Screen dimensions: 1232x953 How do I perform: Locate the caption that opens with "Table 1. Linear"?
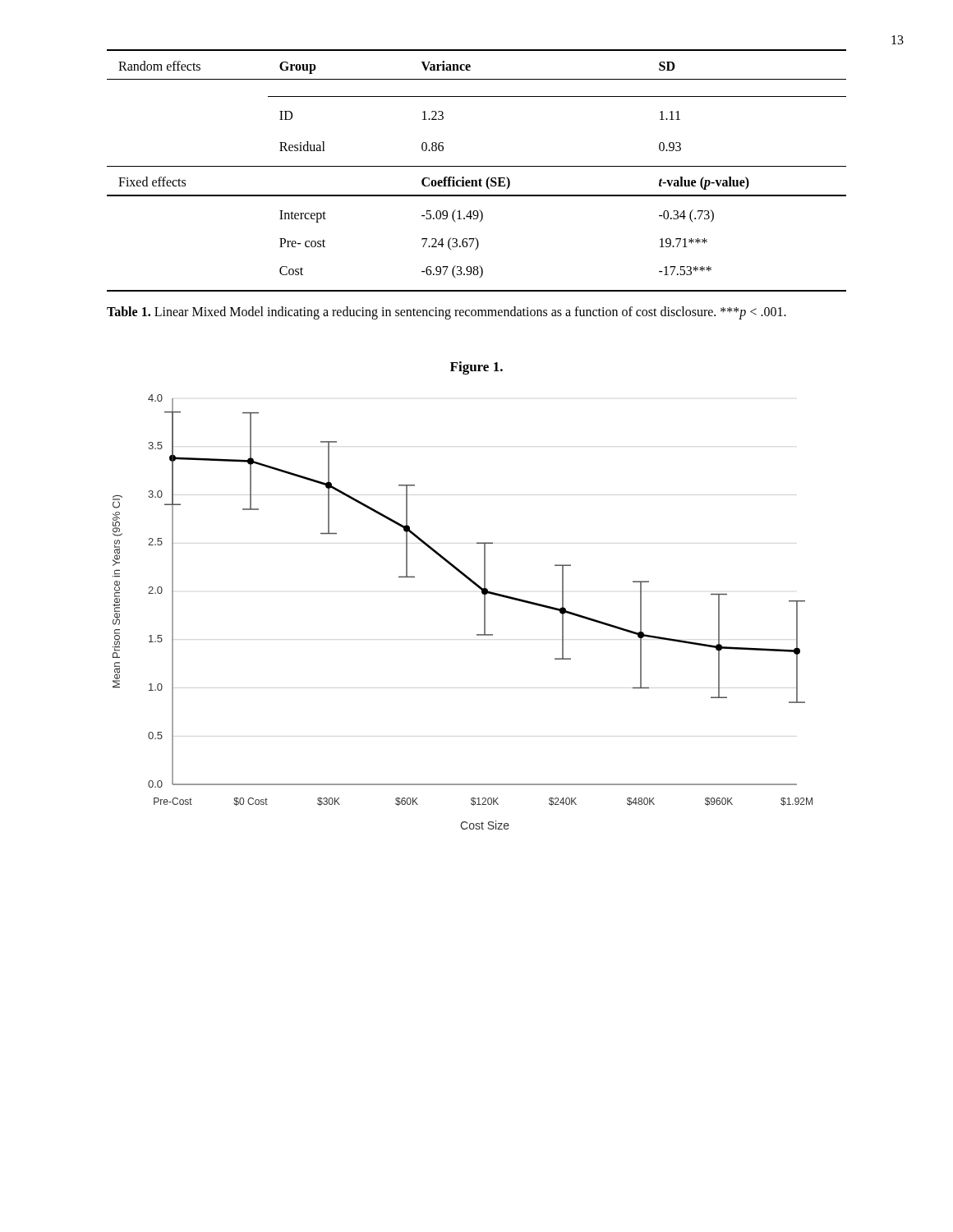(x=447, y=311)
